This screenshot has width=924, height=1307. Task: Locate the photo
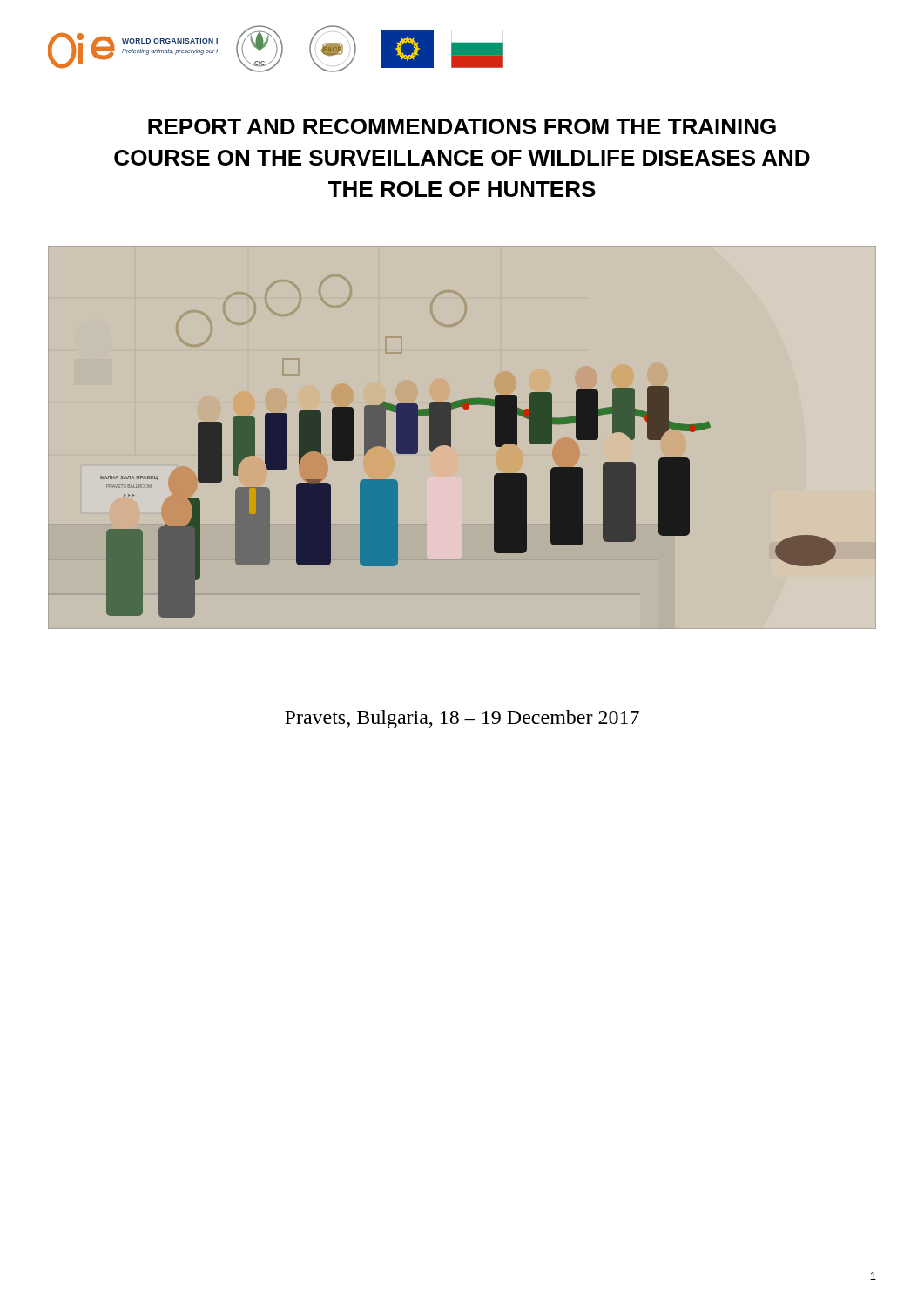click(462, 437)
